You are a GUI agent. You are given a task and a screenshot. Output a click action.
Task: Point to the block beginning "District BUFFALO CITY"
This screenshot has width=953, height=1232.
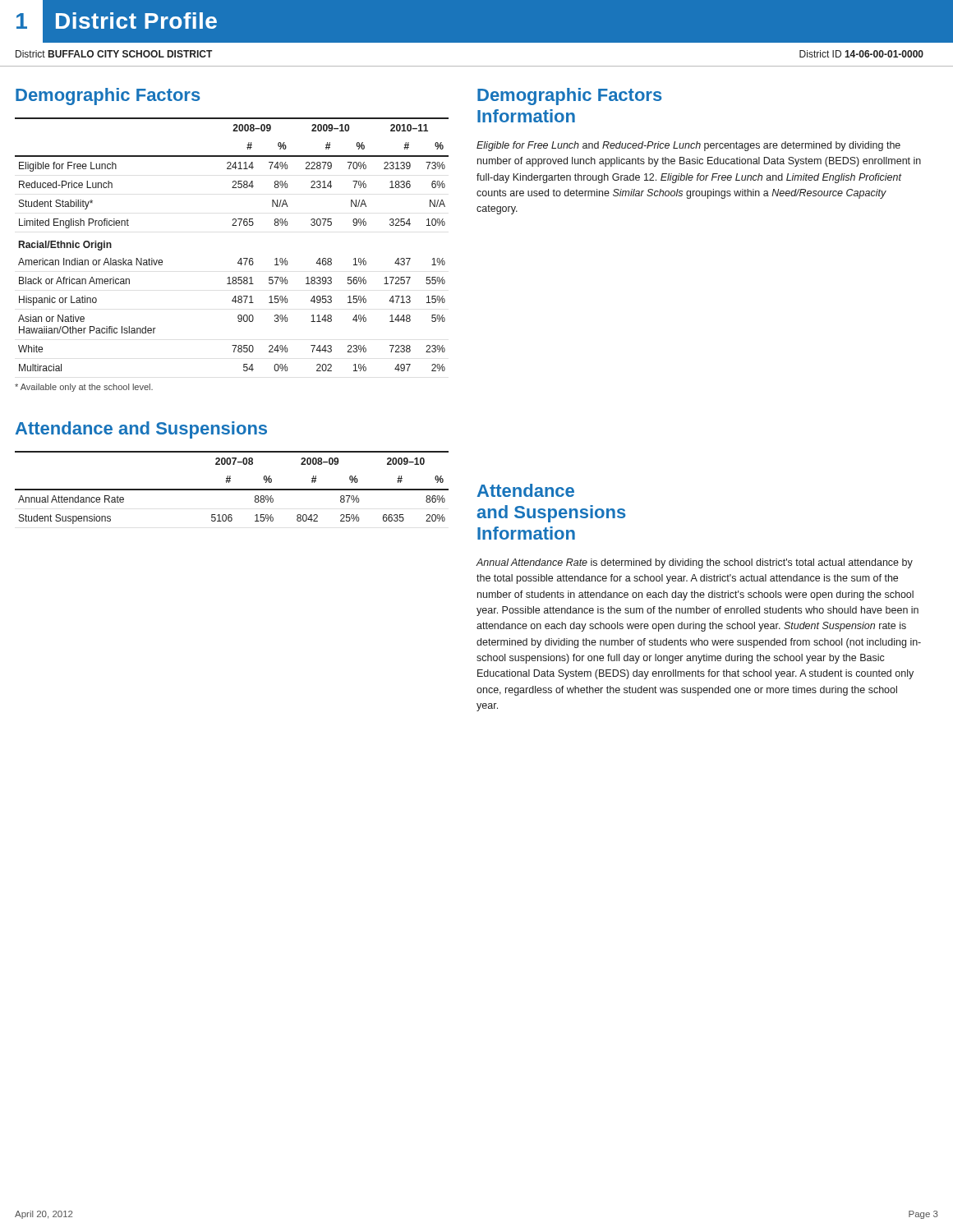pyautogui.click(x=469, y=54)
